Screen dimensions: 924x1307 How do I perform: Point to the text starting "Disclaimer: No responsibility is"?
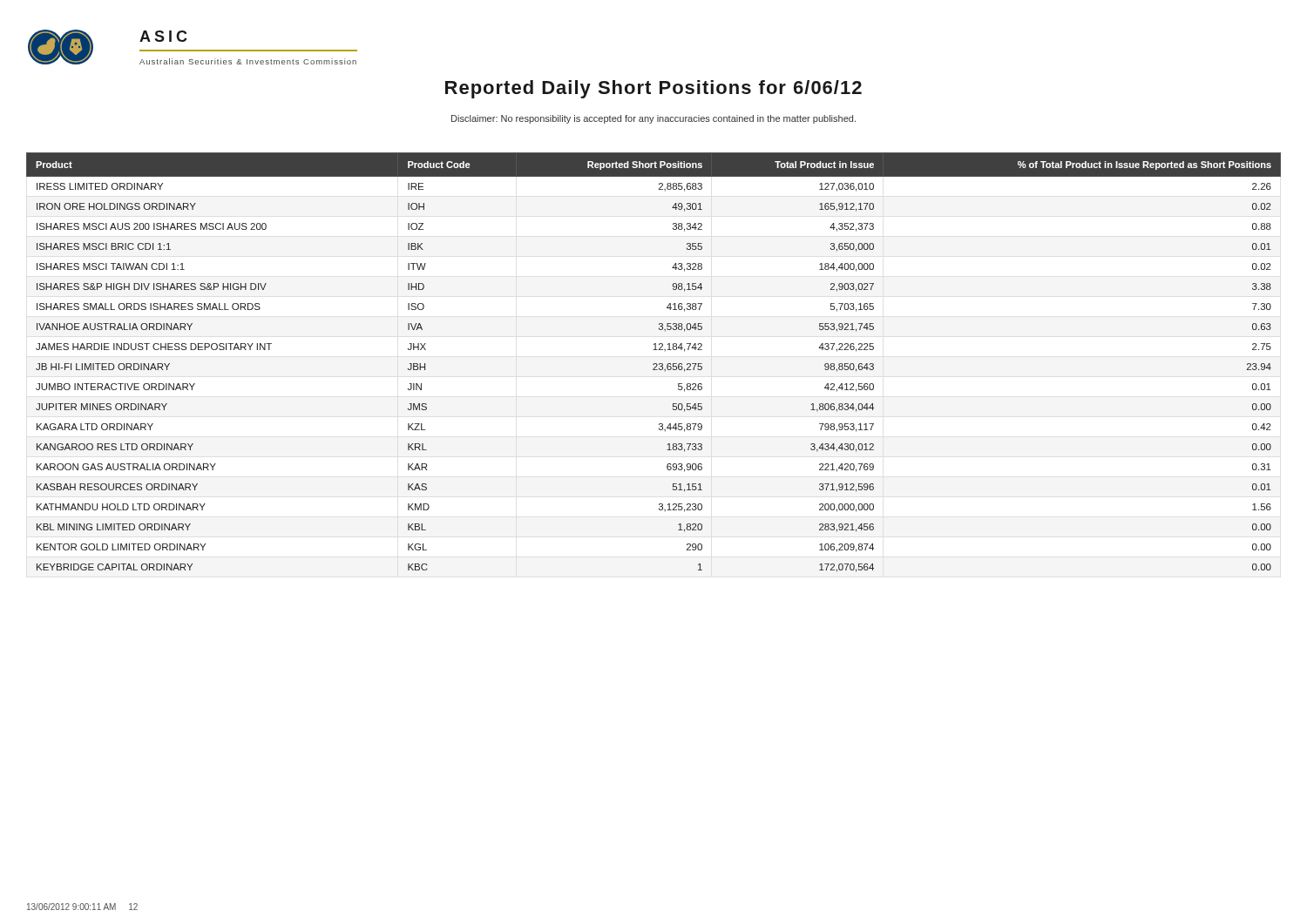654,118
